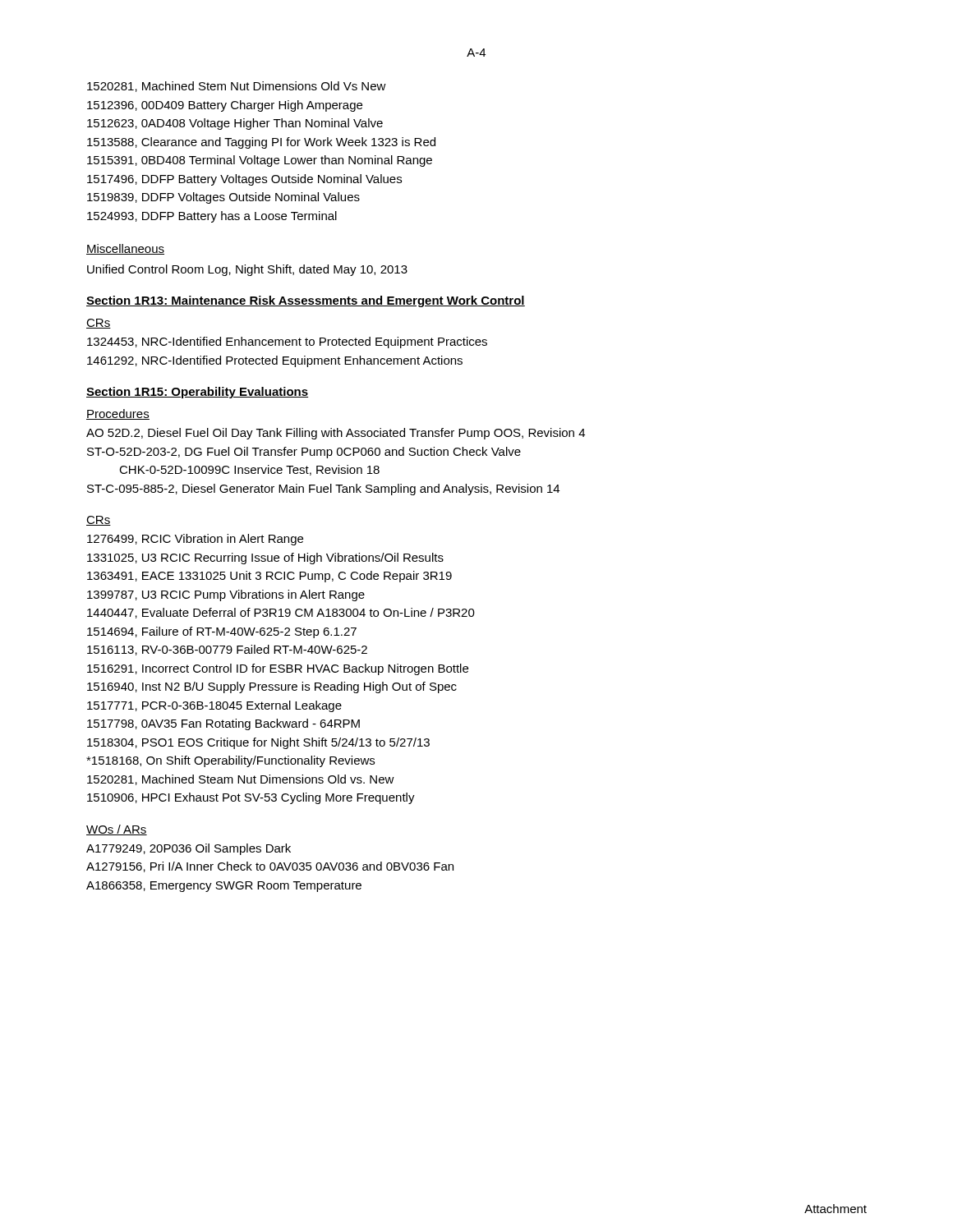The width and height of the screenshot is (953, 1232).
Task: Find the region starting "1518304, PSO1 EOS Critique for"
Action: [x=258, y=742]
